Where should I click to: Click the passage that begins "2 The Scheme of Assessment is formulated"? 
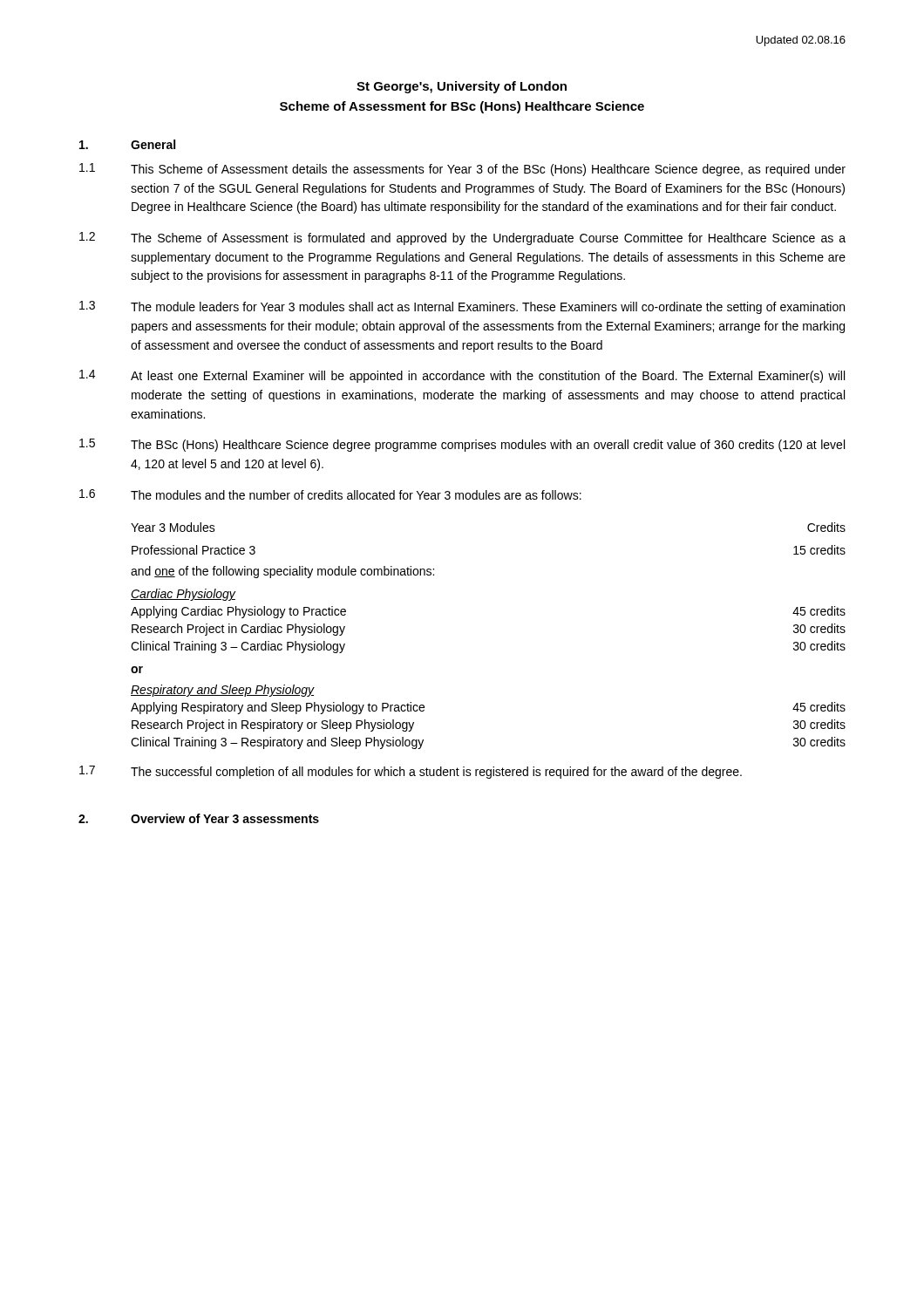(462, 258)
